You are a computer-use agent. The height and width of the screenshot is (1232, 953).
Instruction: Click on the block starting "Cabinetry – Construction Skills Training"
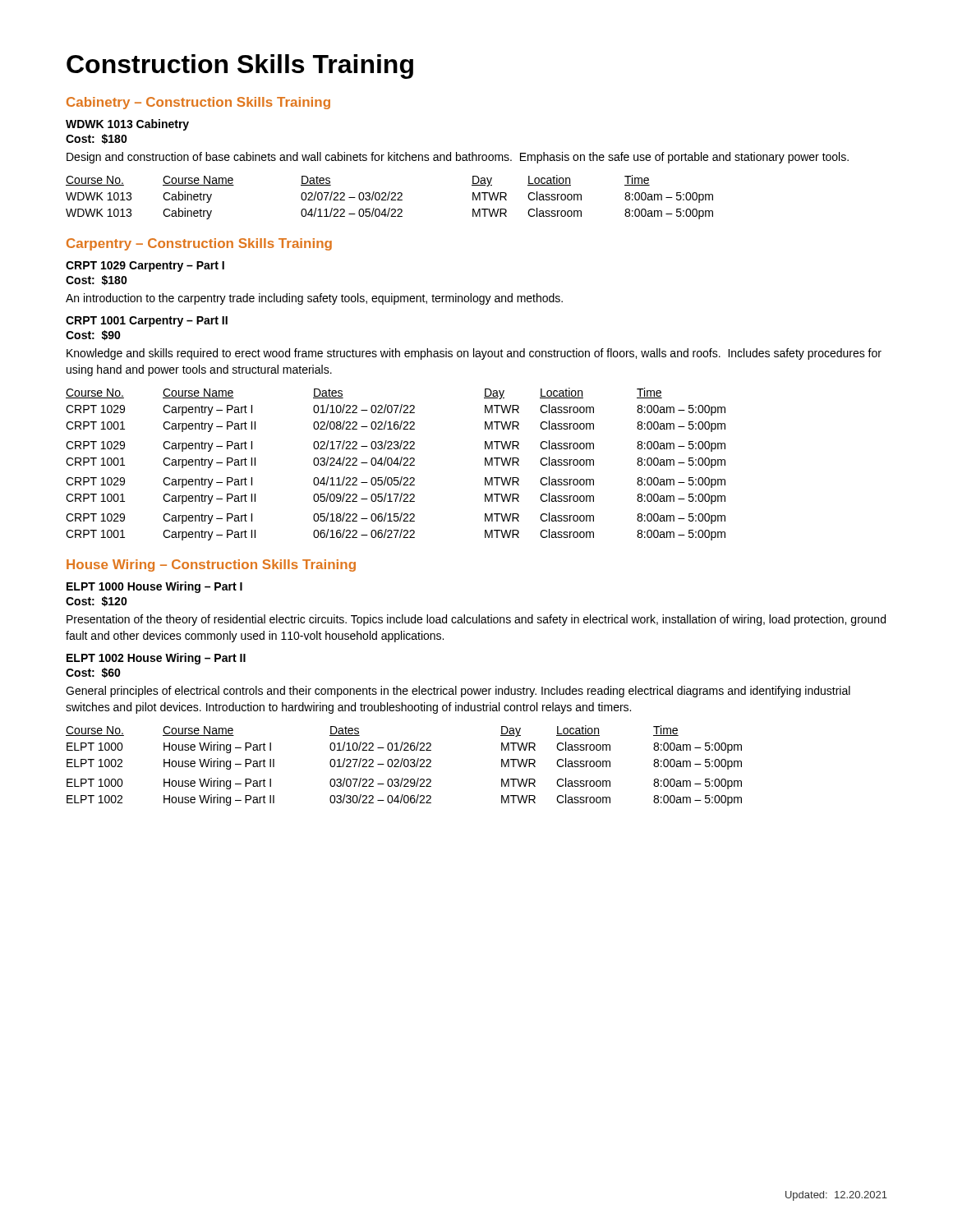198,102
